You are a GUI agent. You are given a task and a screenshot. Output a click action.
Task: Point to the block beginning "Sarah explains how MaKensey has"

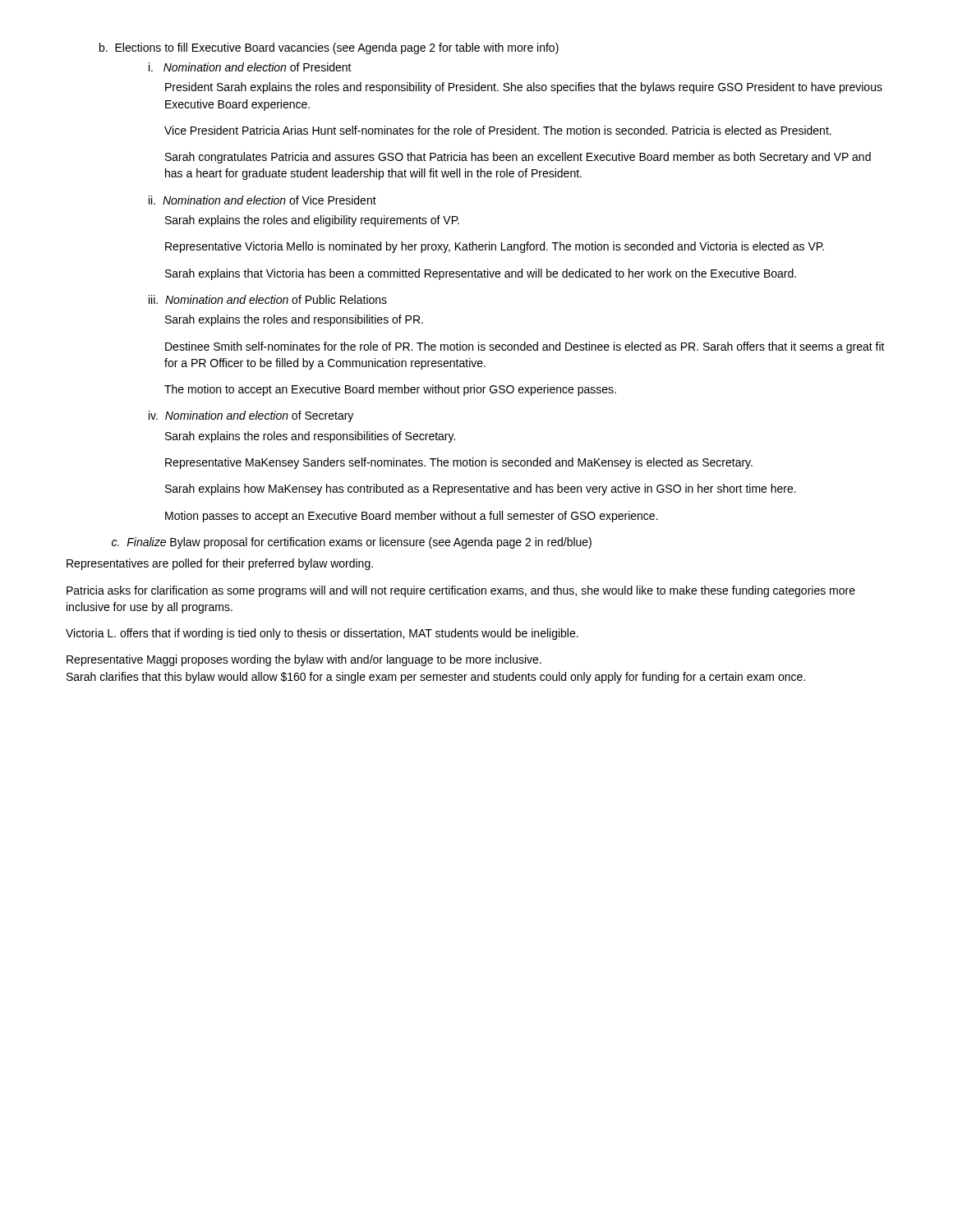click(480, 489)
